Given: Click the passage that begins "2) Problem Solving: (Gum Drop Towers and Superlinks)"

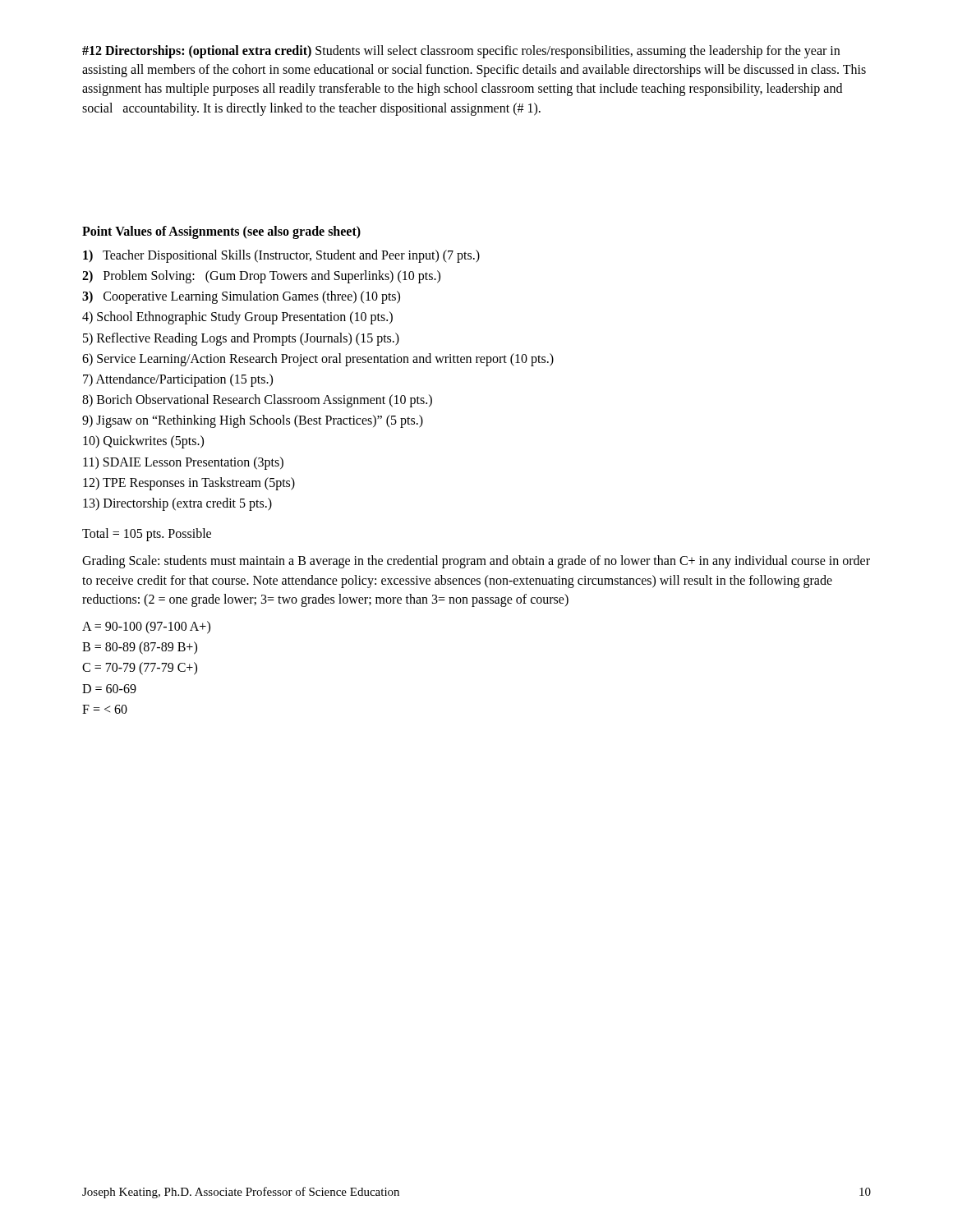Looking at the screenshot, I should [262, 276].
